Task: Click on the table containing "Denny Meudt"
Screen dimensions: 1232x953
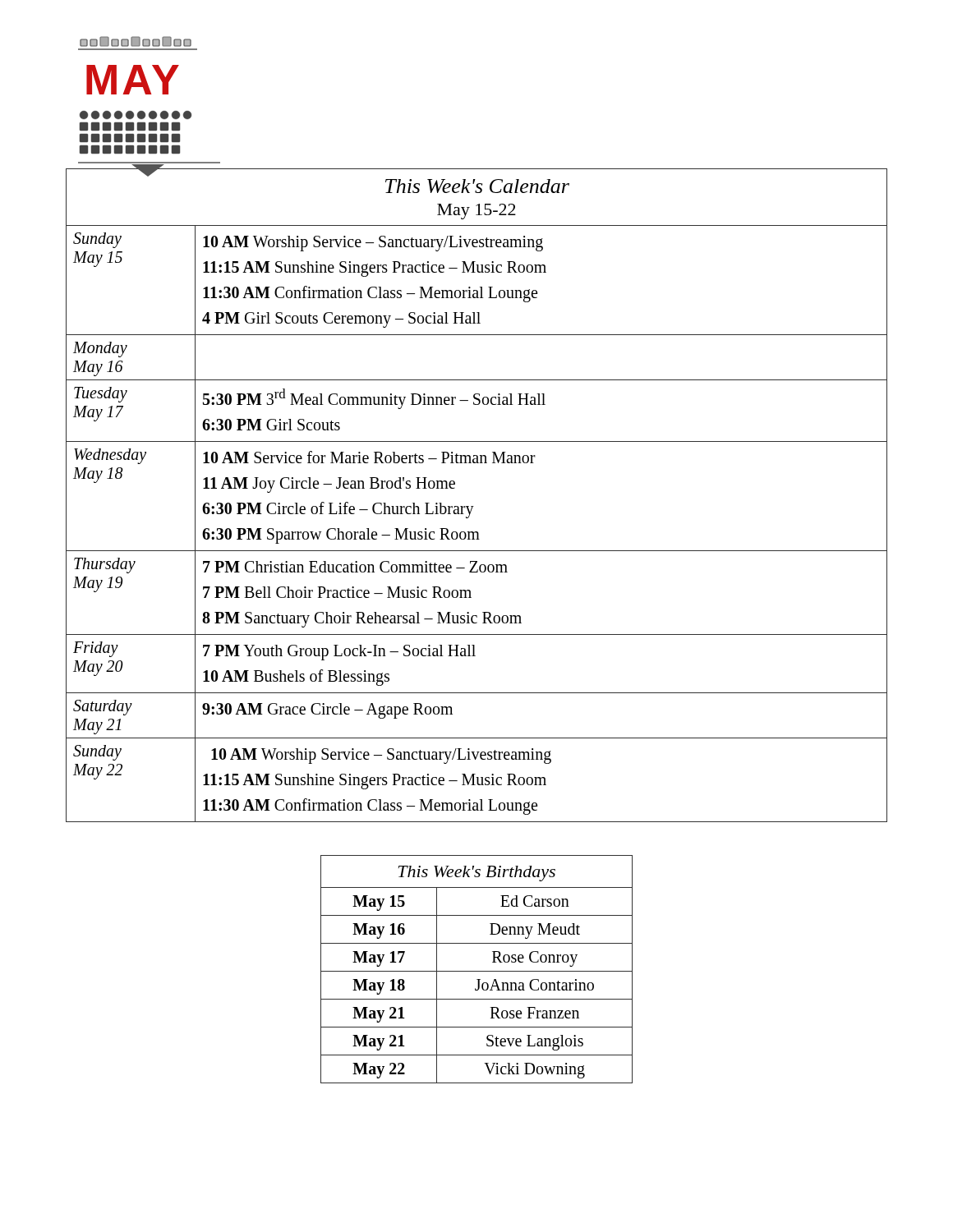Action: [x=476, y=969]
